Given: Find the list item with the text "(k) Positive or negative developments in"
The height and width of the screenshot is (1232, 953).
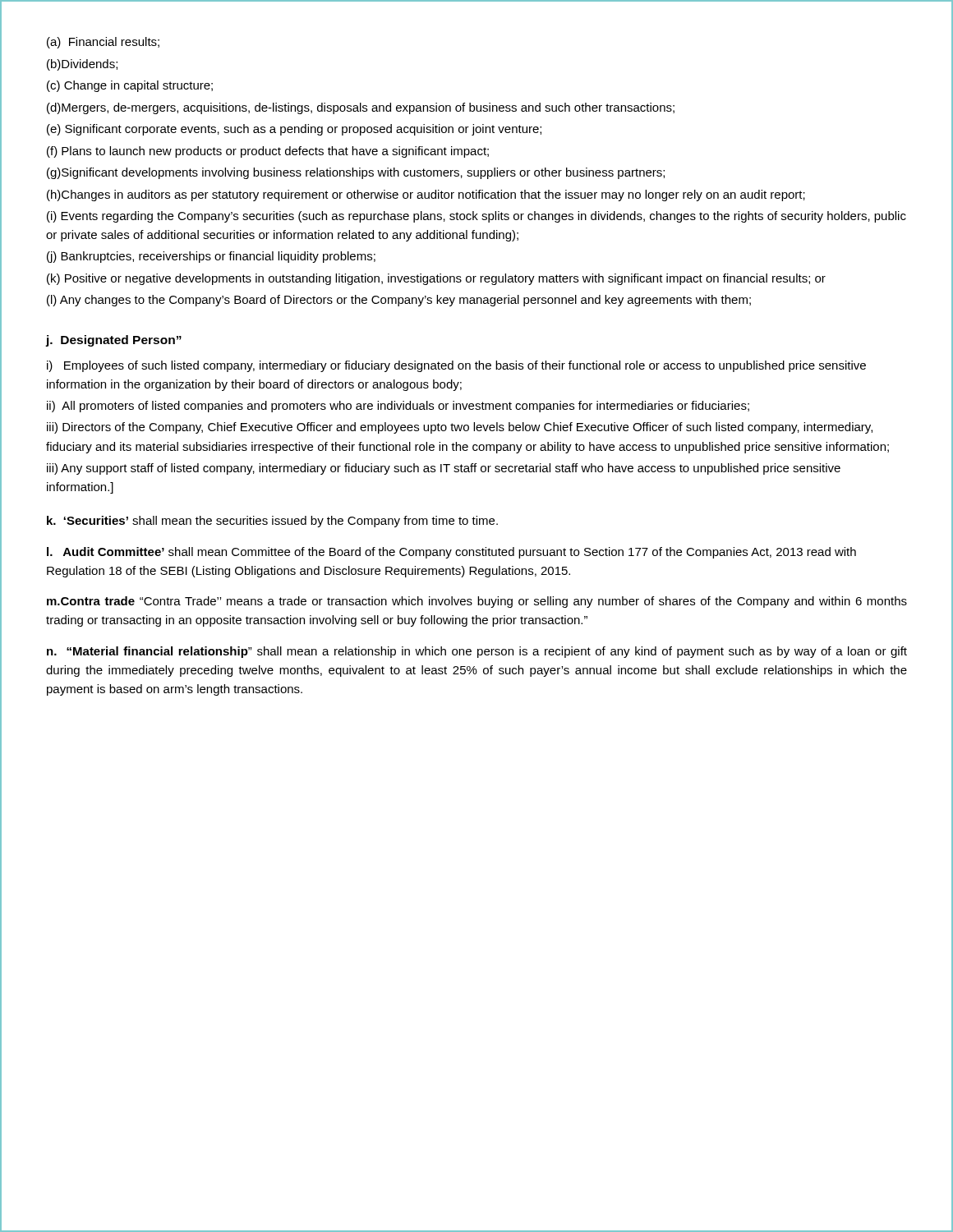Looking at the screenshot, I should [x=436, y=278].
